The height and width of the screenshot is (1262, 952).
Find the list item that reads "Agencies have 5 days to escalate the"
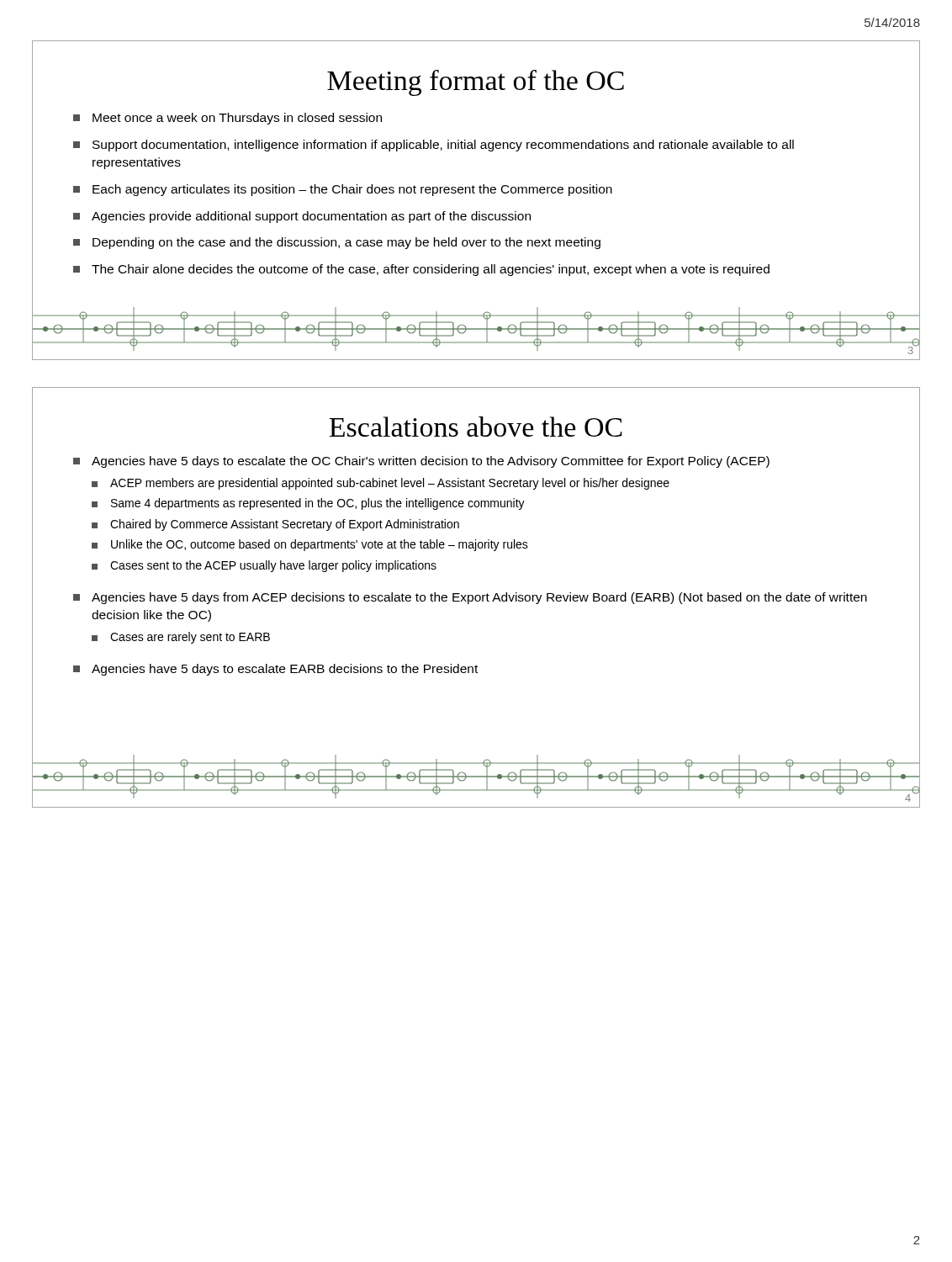tap(476, 516)
